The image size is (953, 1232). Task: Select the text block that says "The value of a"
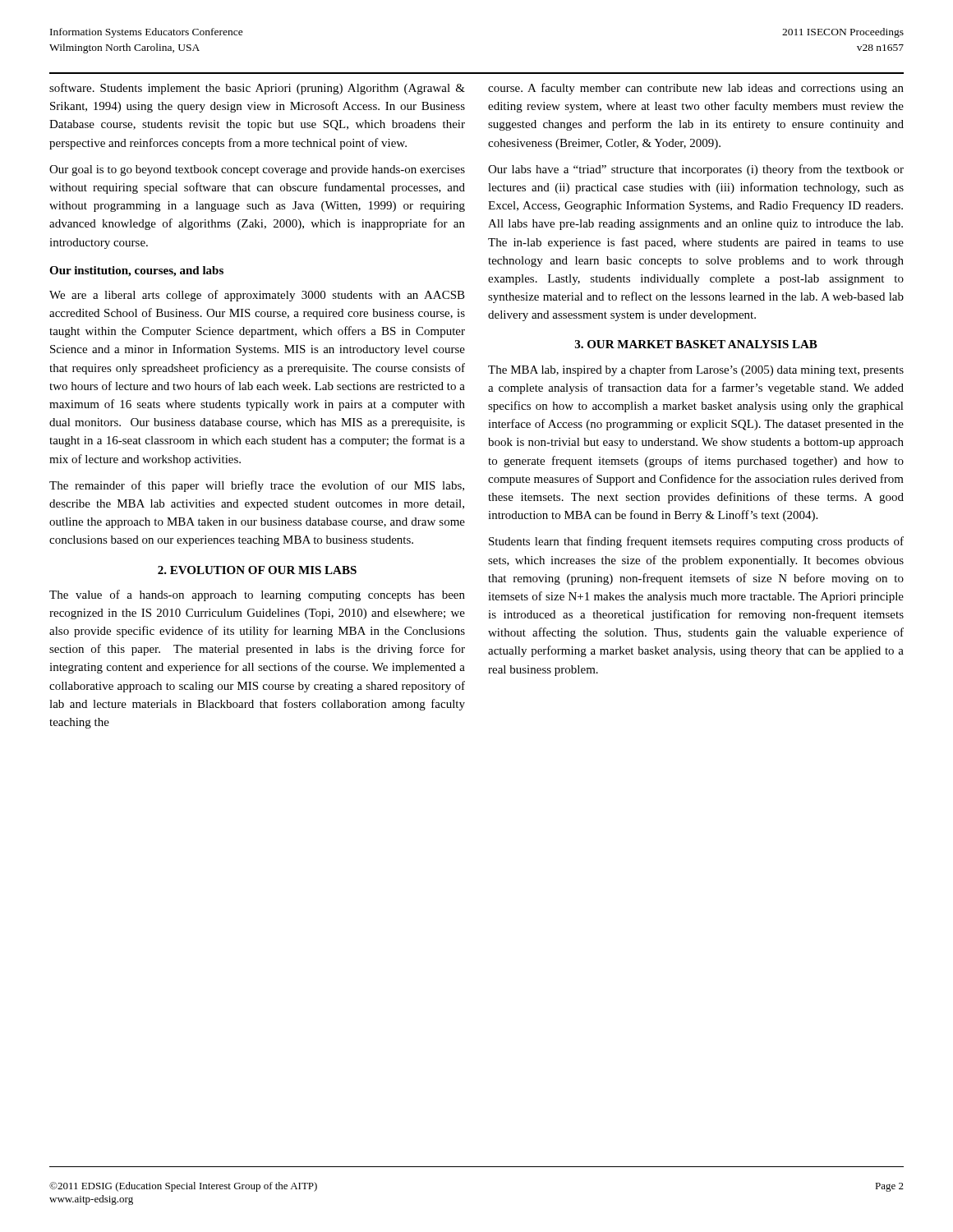point(257,658)
